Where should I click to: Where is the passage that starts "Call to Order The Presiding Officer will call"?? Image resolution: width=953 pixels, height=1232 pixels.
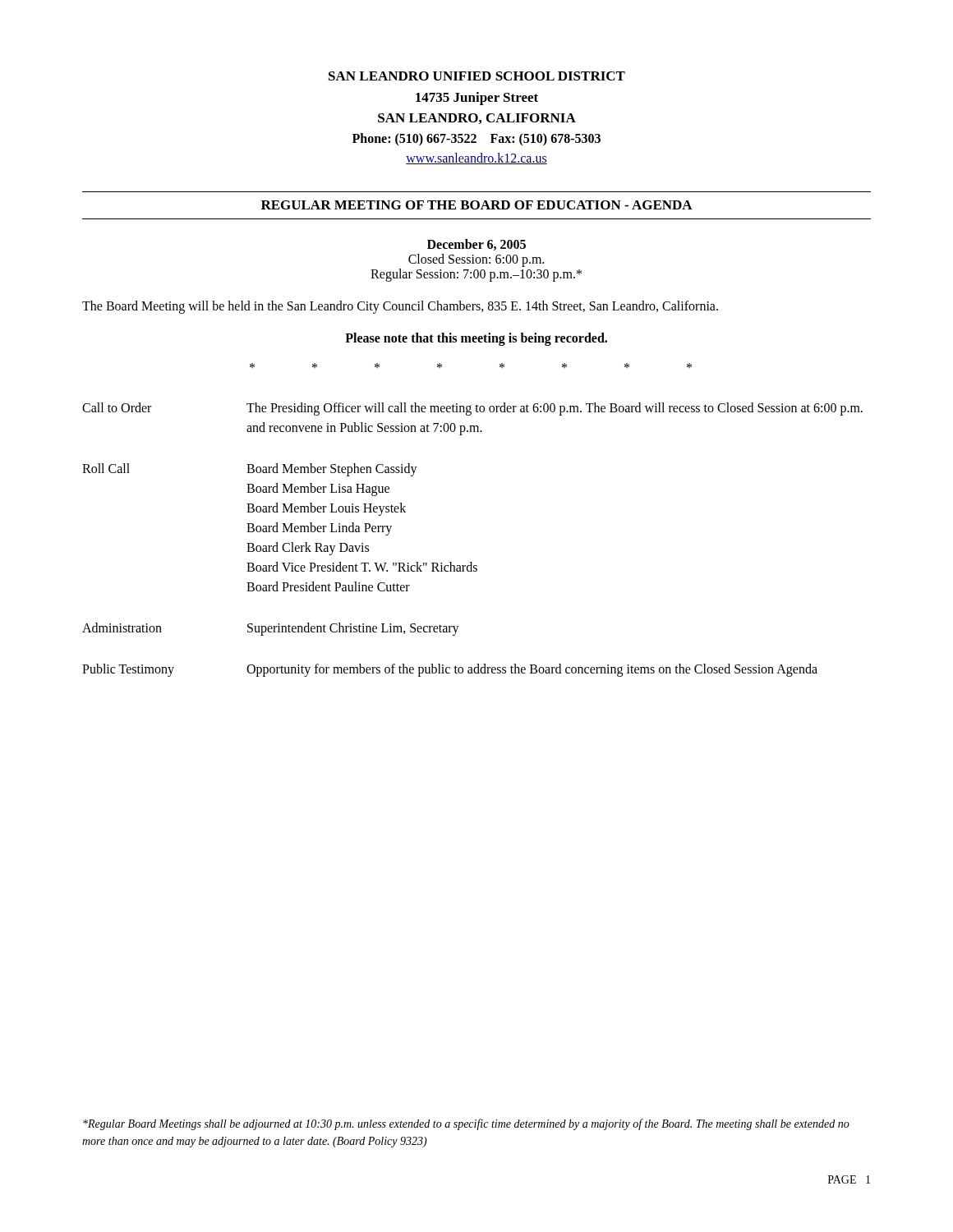coord(476,418)
